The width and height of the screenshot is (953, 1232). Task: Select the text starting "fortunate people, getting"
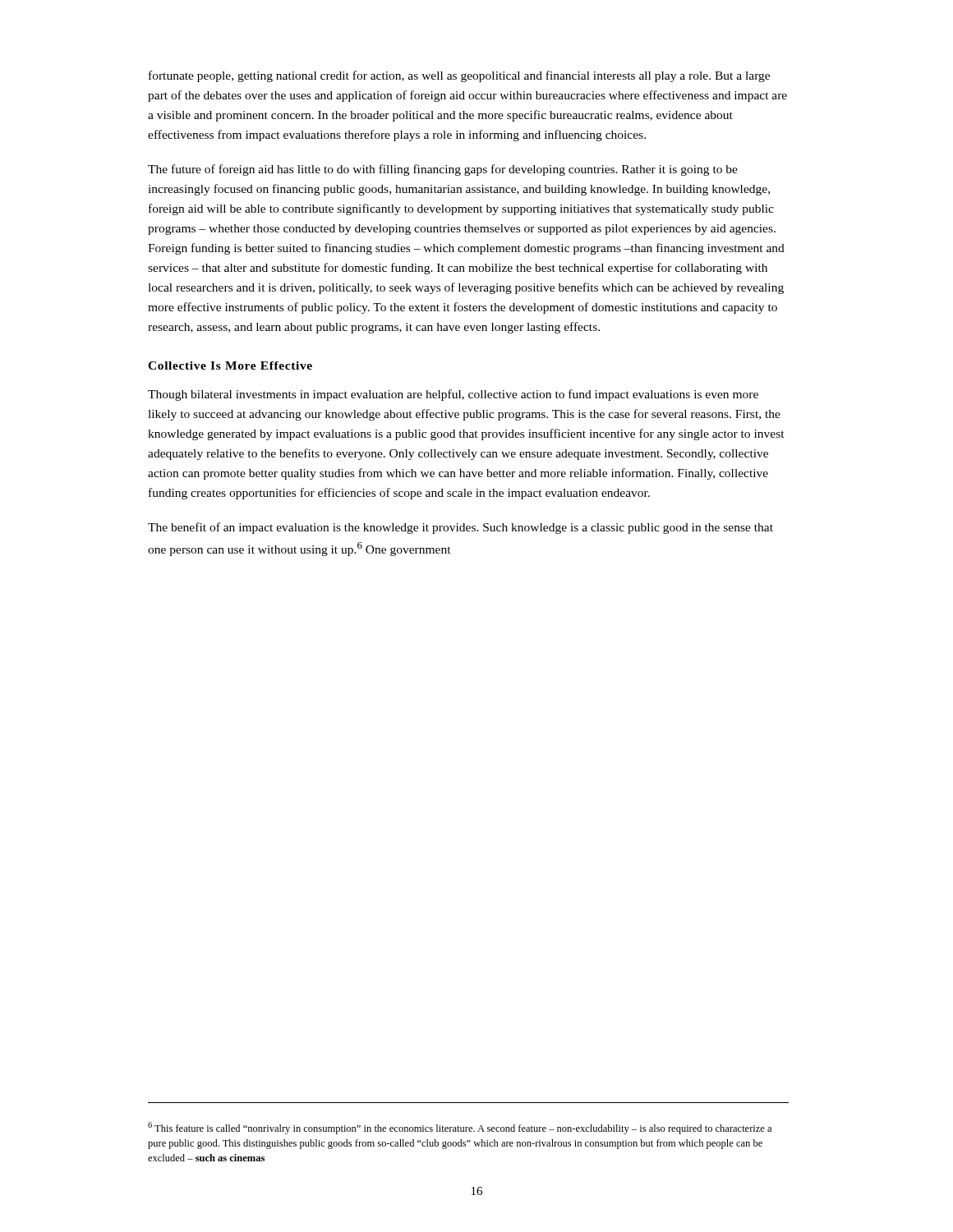[468, 105]
